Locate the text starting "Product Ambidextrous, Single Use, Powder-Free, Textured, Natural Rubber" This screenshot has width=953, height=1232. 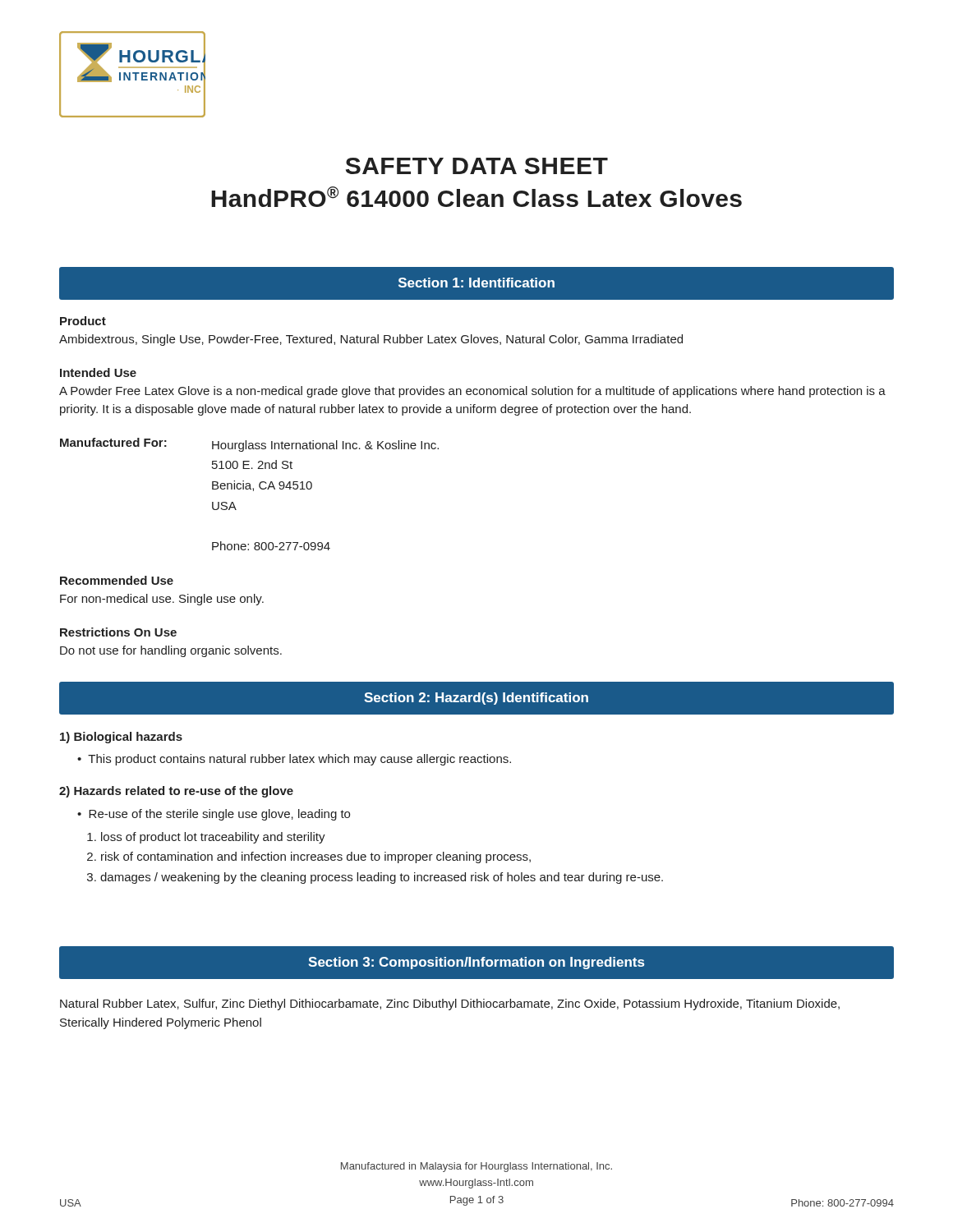pyautogui.click(x=476, y=331)
